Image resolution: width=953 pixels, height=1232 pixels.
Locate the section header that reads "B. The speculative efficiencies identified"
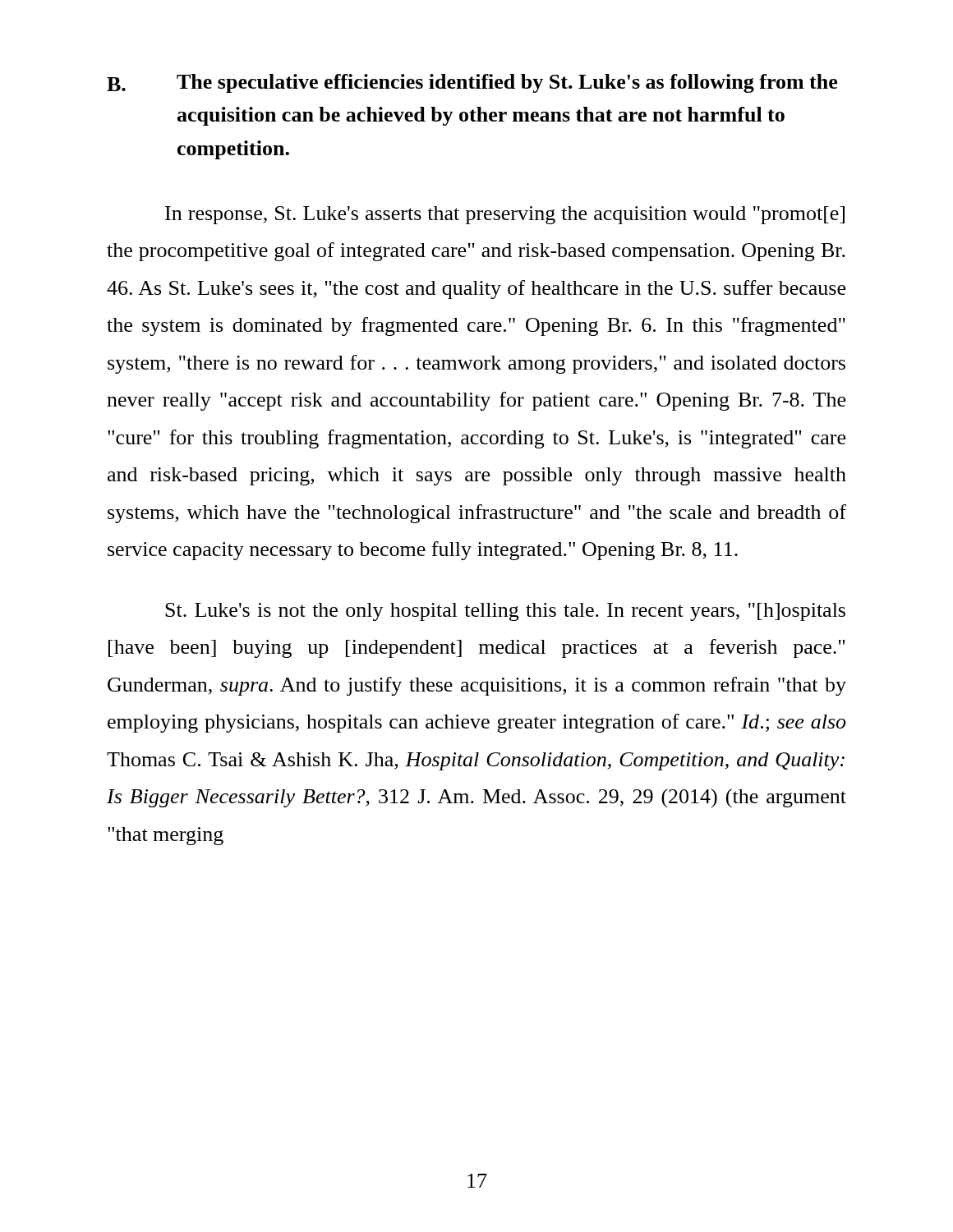476,115
